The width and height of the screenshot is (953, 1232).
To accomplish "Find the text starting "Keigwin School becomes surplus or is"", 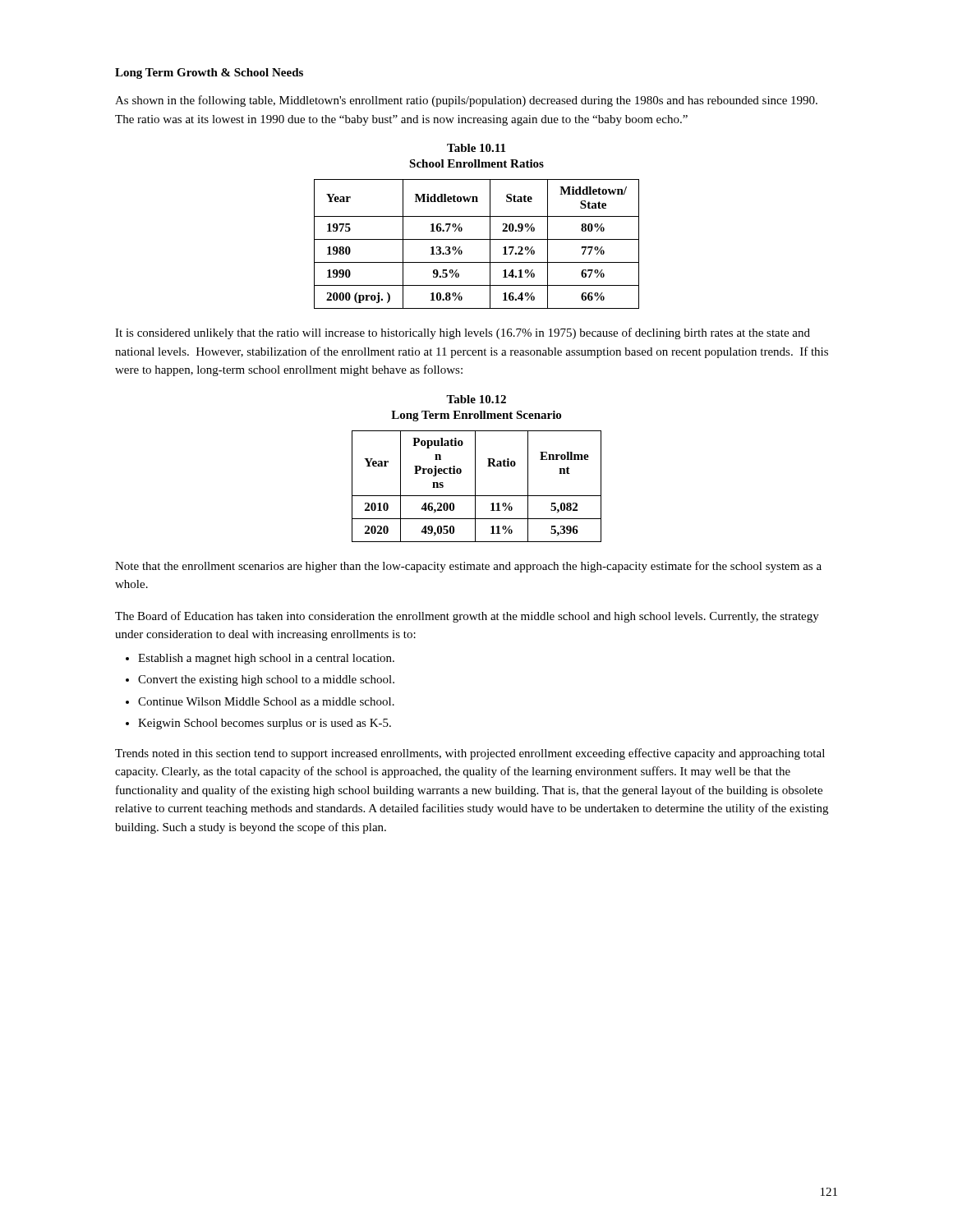I will tap(265, 723).
